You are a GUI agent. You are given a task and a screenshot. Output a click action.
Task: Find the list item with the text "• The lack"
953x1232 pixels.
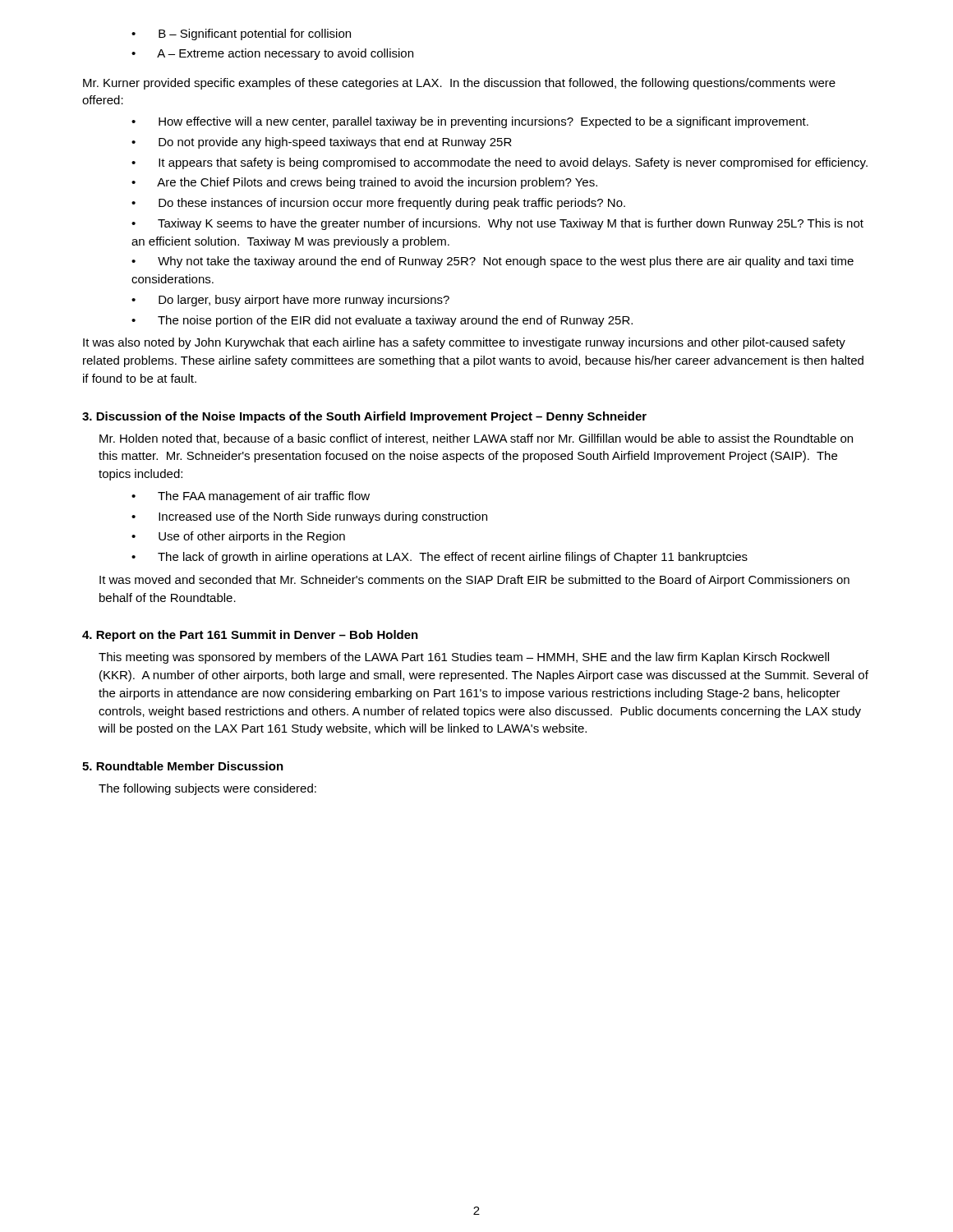tap(440, 557)
